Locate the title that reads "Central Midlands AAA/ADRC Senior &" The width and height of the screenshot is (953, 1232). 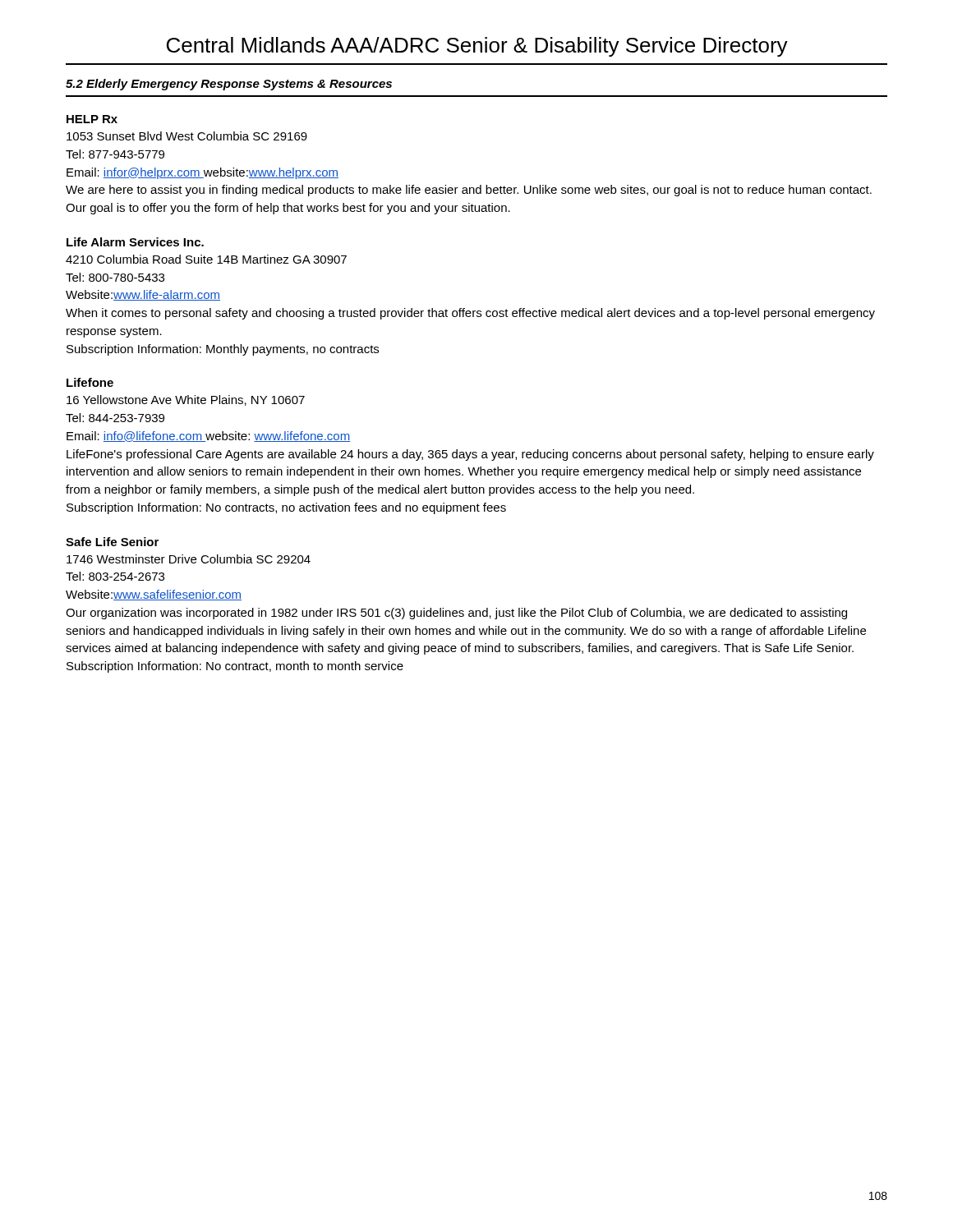476,45
